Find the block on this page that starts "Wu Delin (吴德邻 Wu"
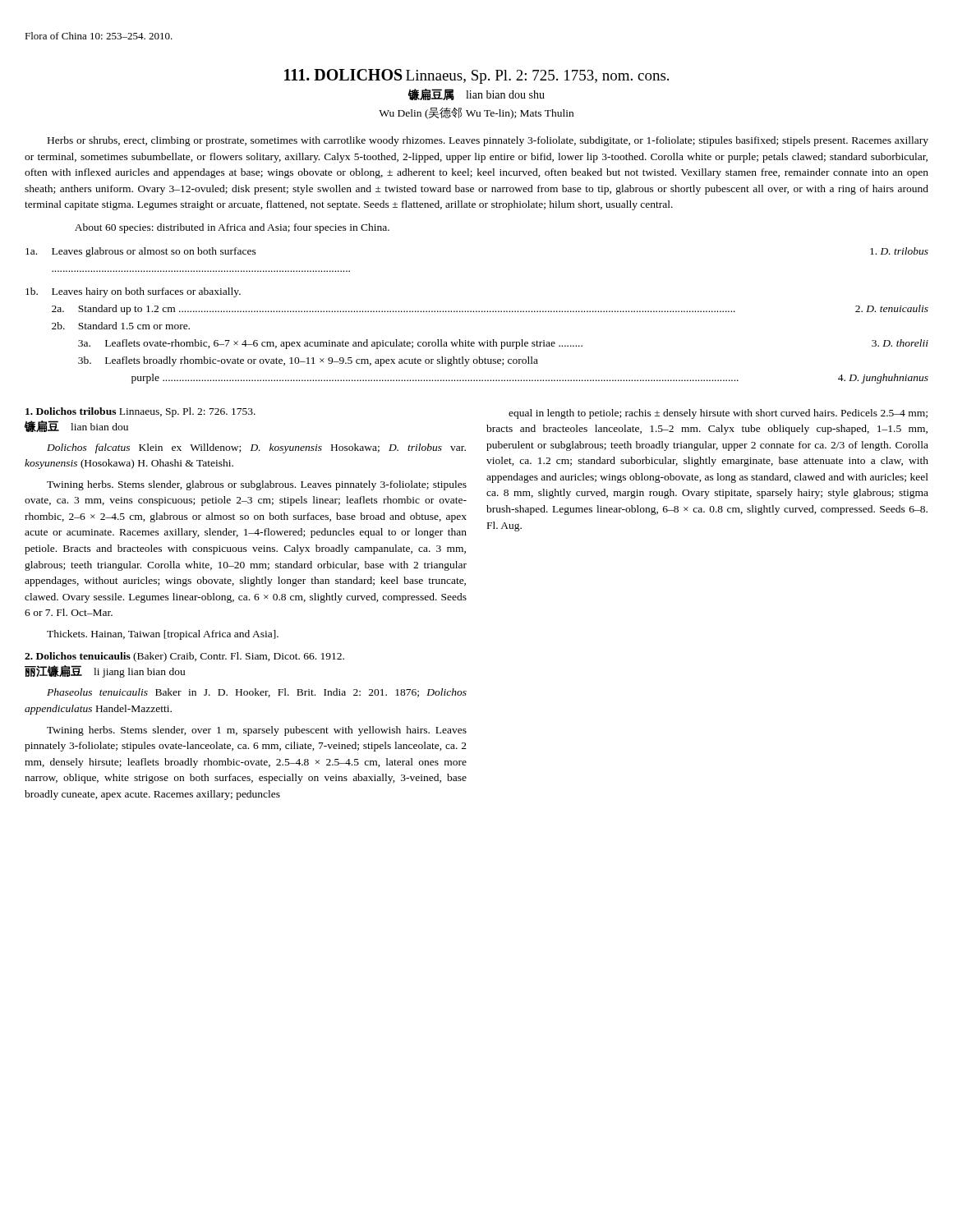 476,113
